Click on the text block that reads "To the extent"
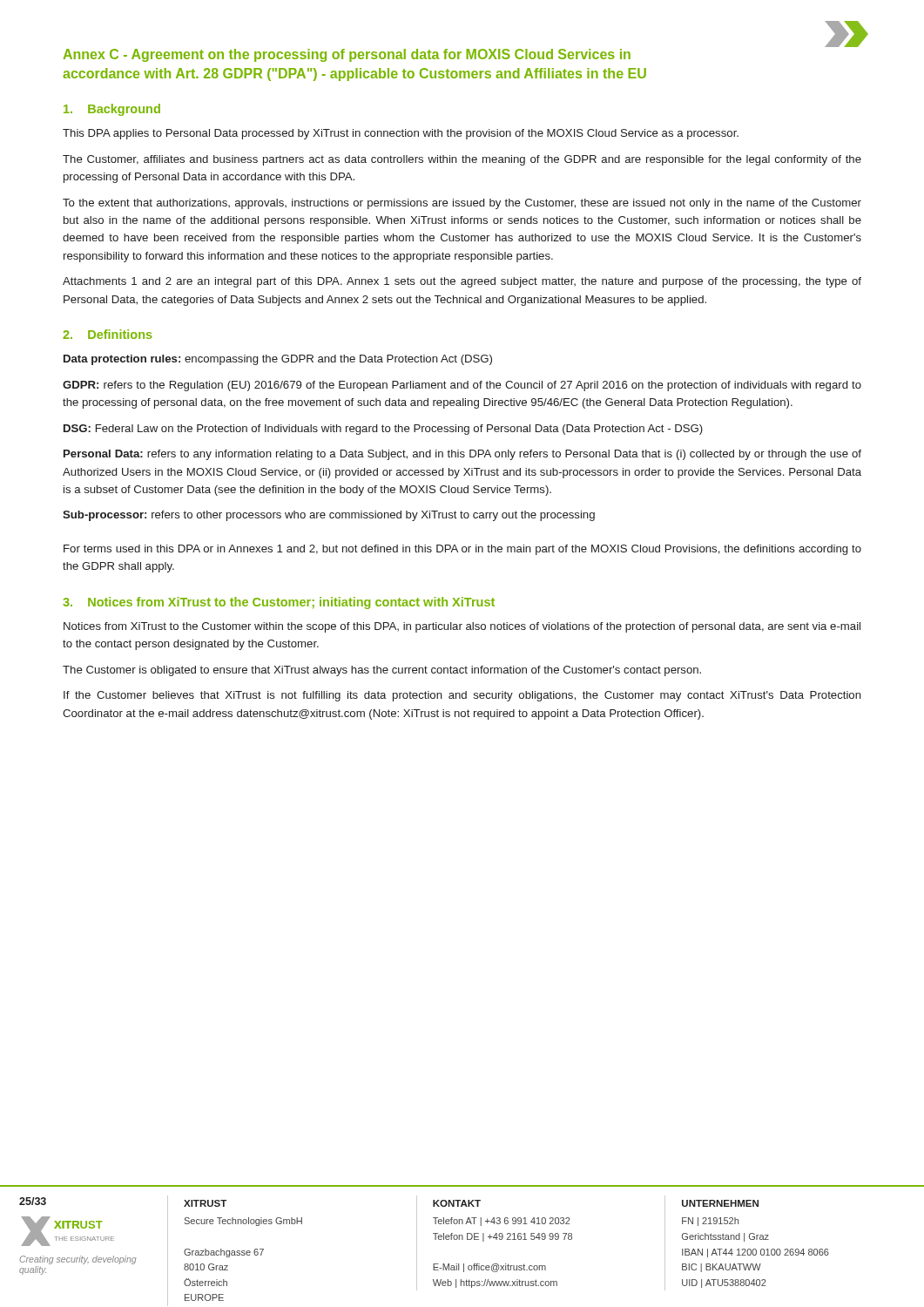This screenshot has width=924, height=1307. [x=462, y=229]
